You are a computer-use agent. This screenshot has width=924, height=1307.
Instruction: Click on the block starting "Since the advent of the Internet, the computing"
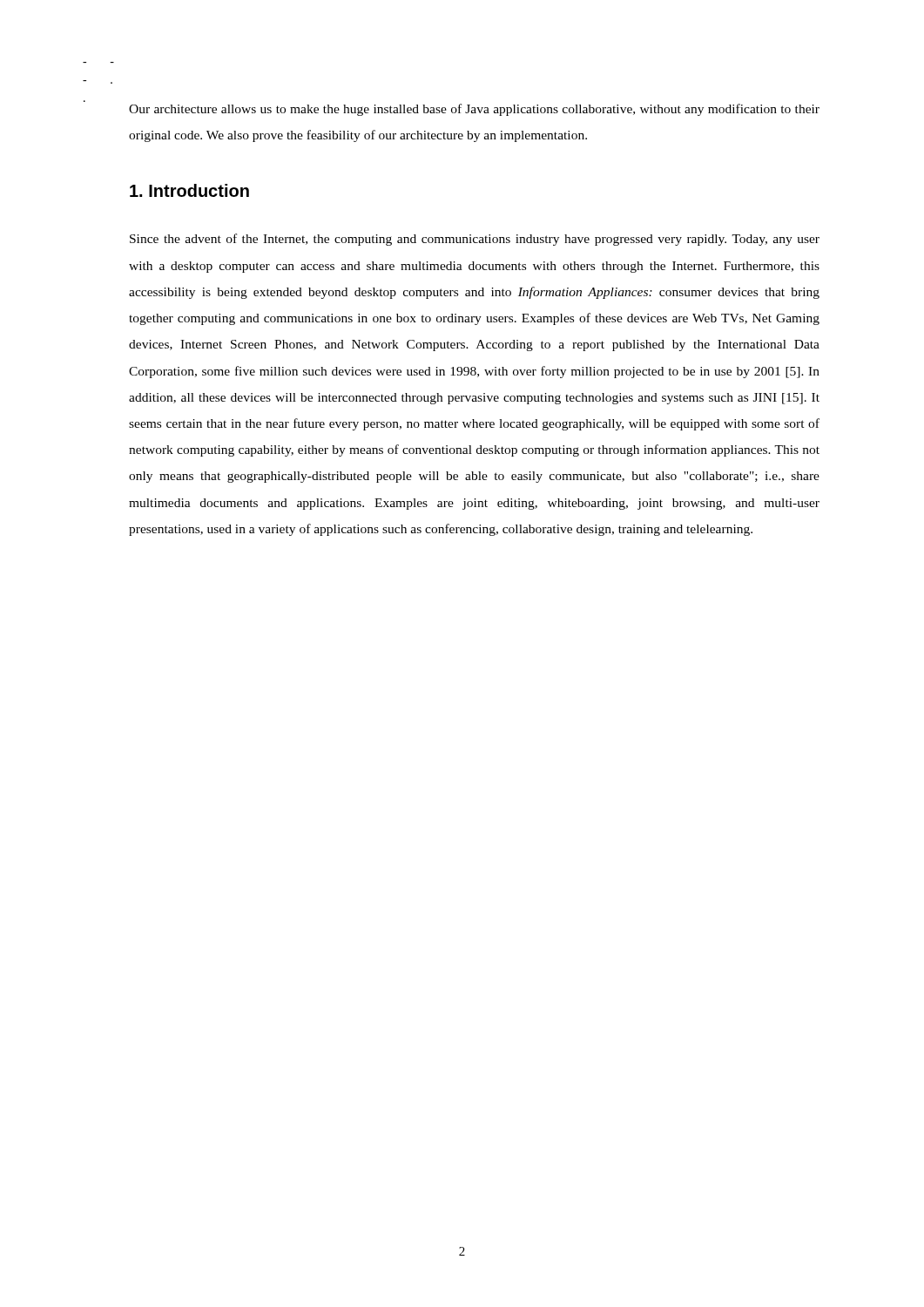click(474, 384)
